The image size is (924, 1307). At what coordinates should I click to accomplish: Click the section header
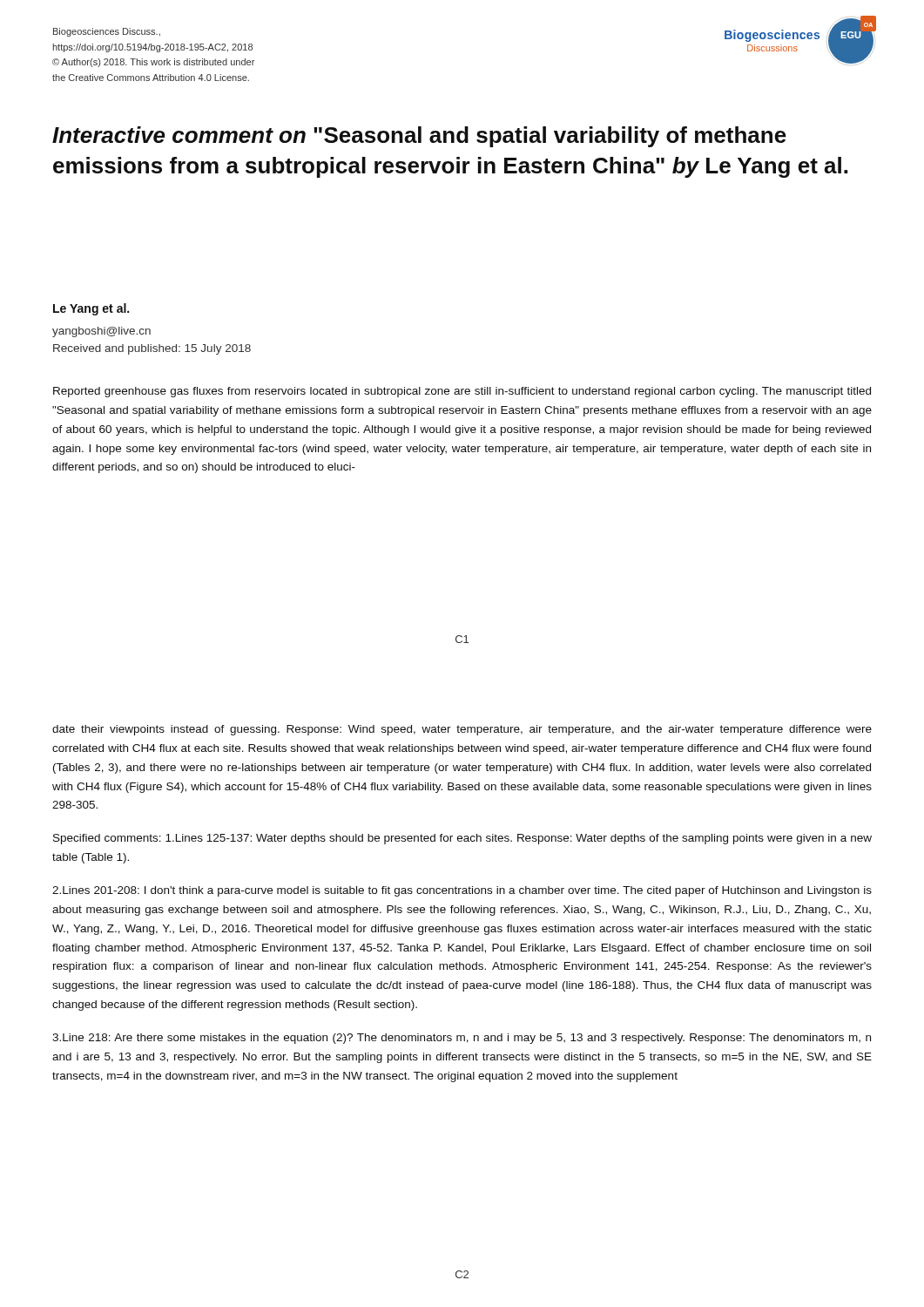91,308
